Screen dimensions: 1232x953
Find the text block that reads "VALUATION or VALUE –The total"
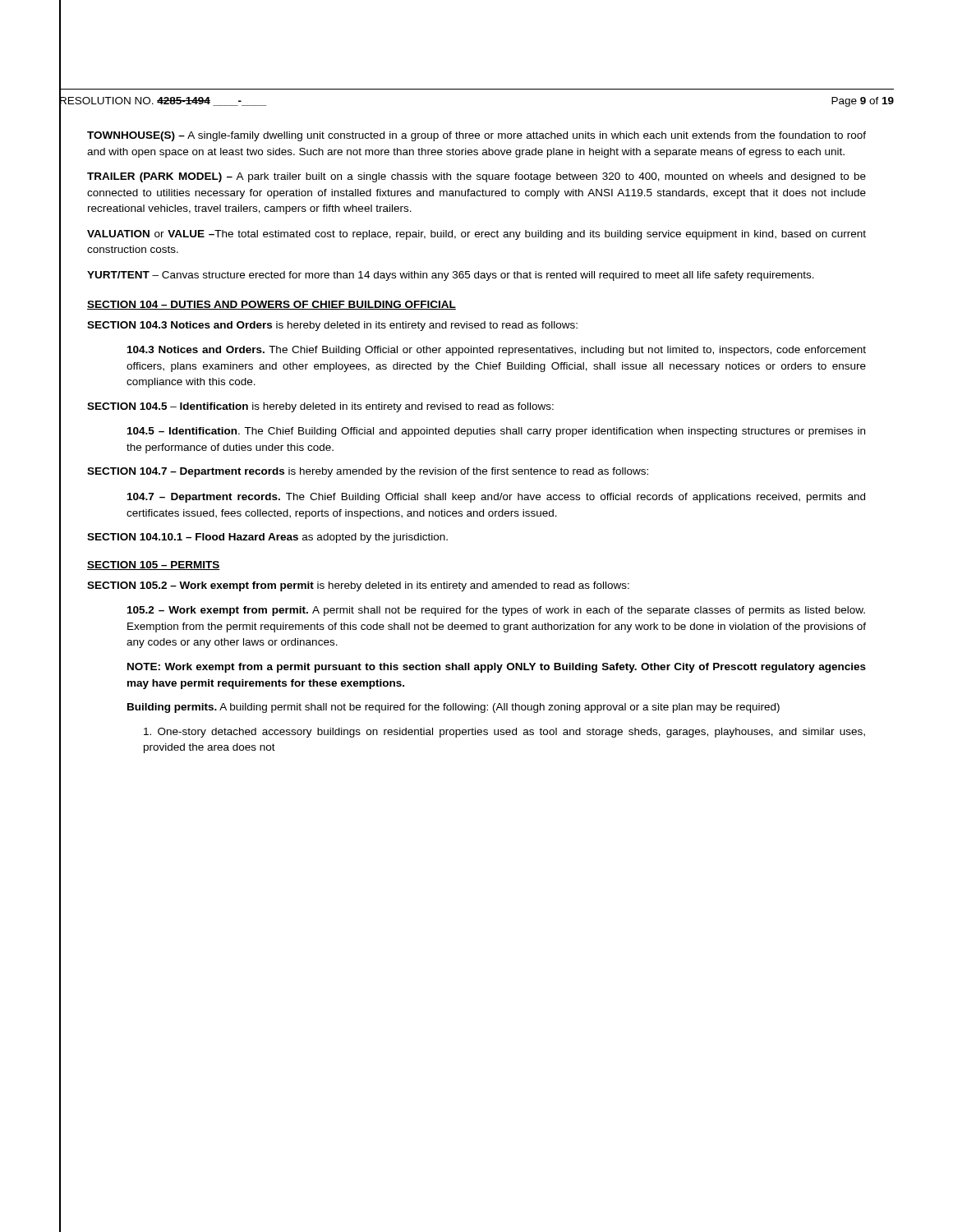(476, 242)
